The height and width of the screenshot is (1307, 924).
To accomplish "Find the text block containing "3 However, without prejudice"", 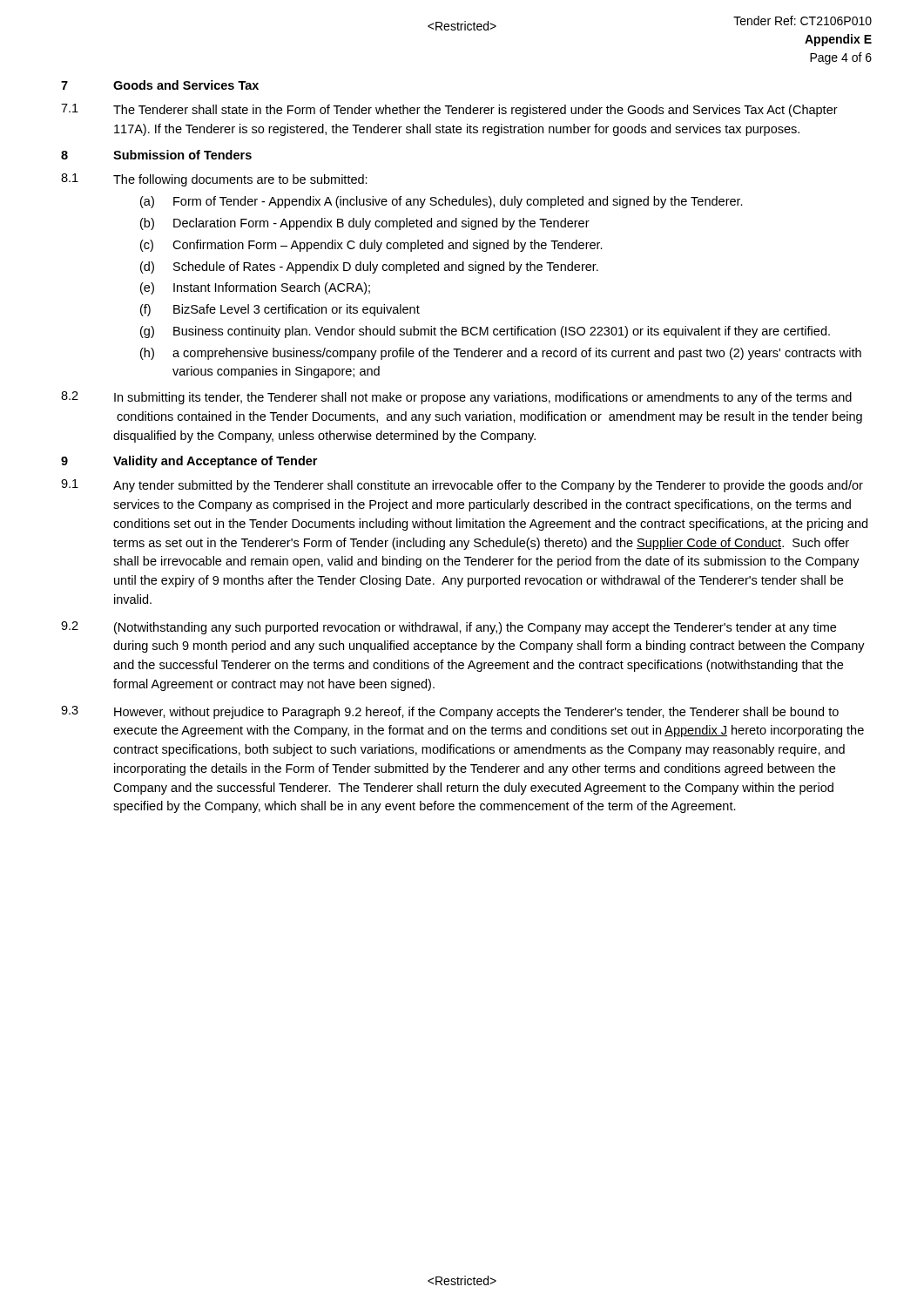I will pyautogui.click(x=466, y=760).
